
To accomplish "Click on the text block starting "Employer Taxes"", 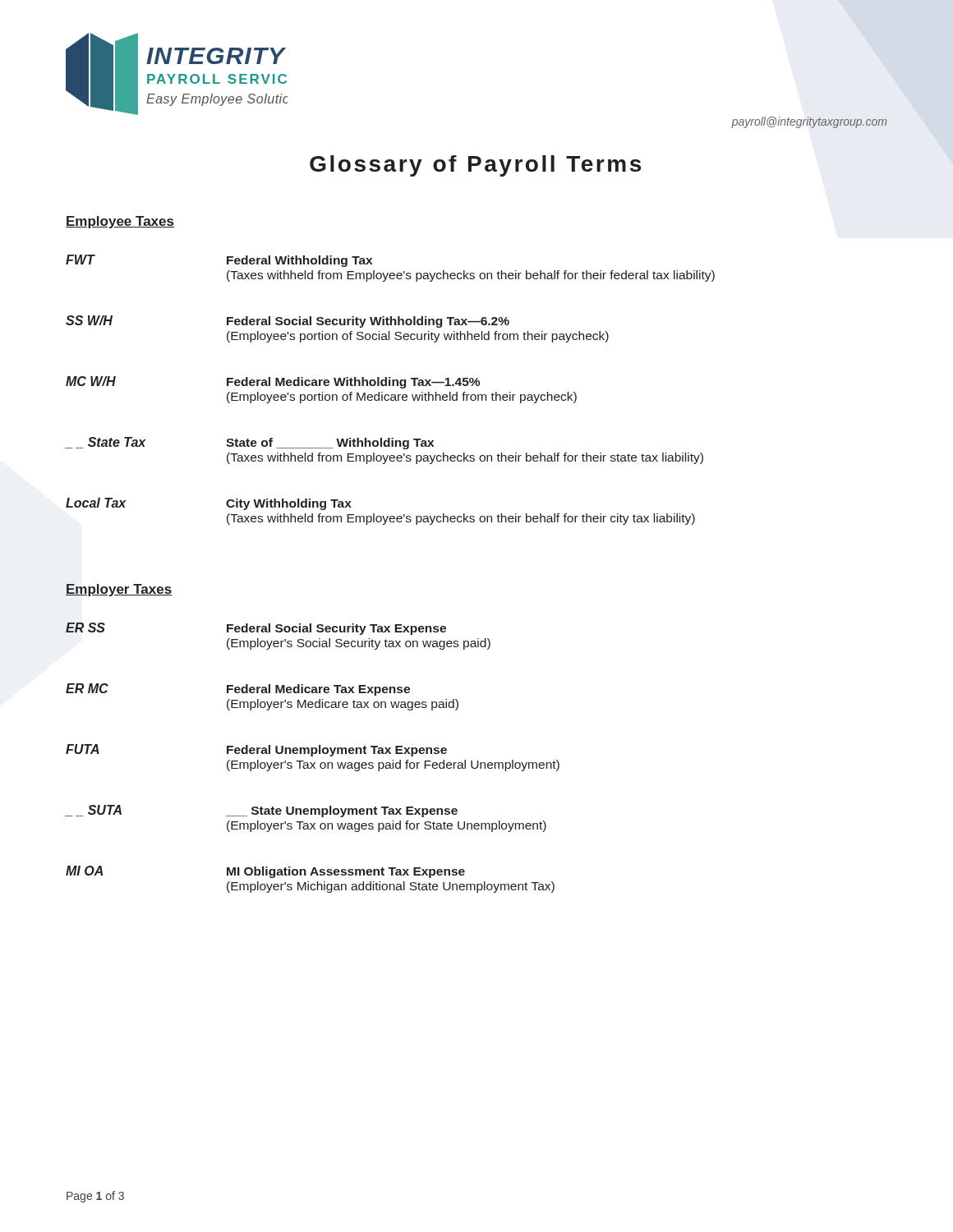I will point(119,589).
